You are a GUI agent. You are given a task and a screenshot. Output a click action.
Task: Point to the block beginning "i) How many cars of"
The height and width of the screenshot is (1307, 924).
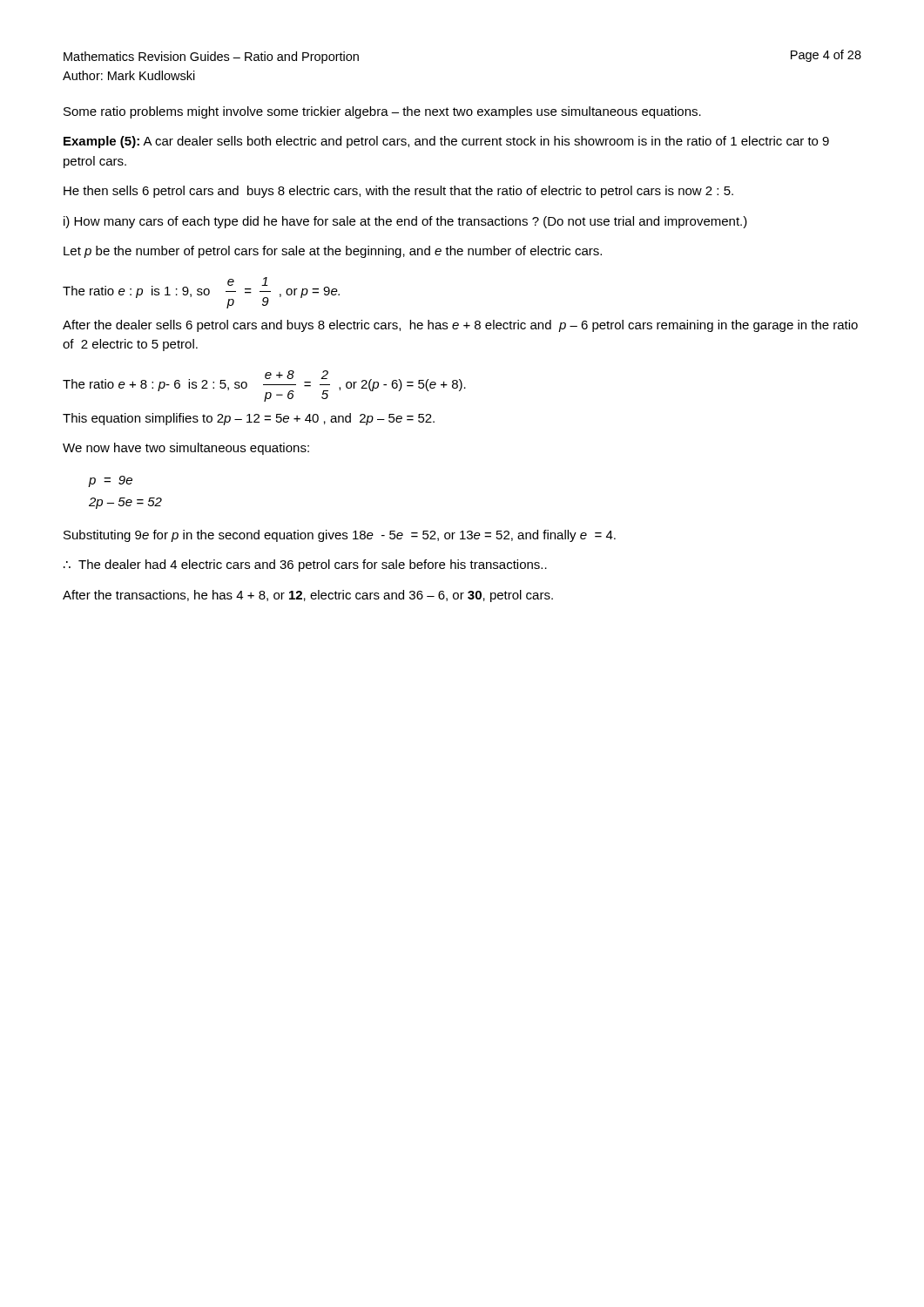point(462,221)
